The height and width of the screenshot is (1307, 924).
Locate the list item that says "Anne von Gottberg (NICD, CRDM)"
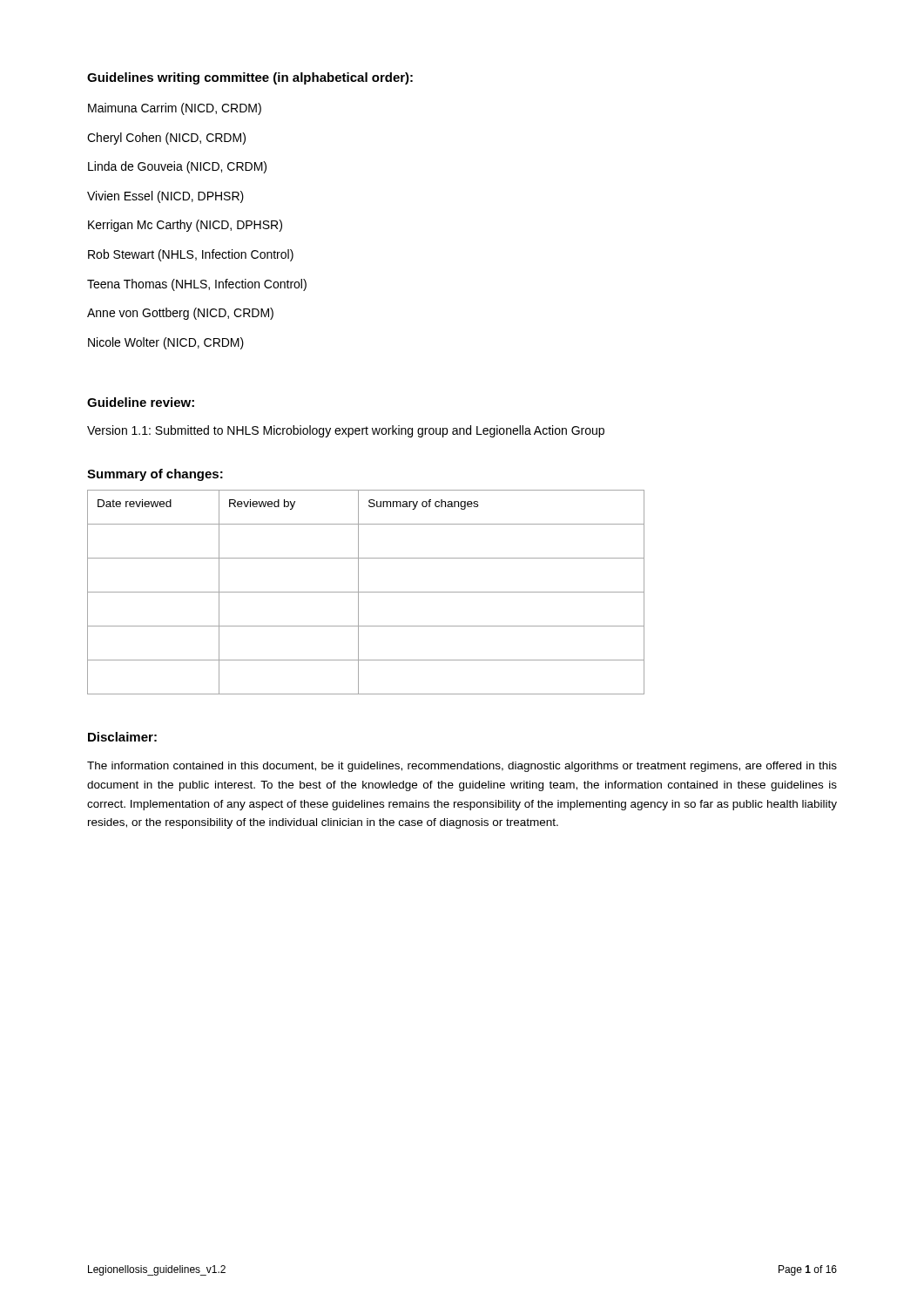181,313
